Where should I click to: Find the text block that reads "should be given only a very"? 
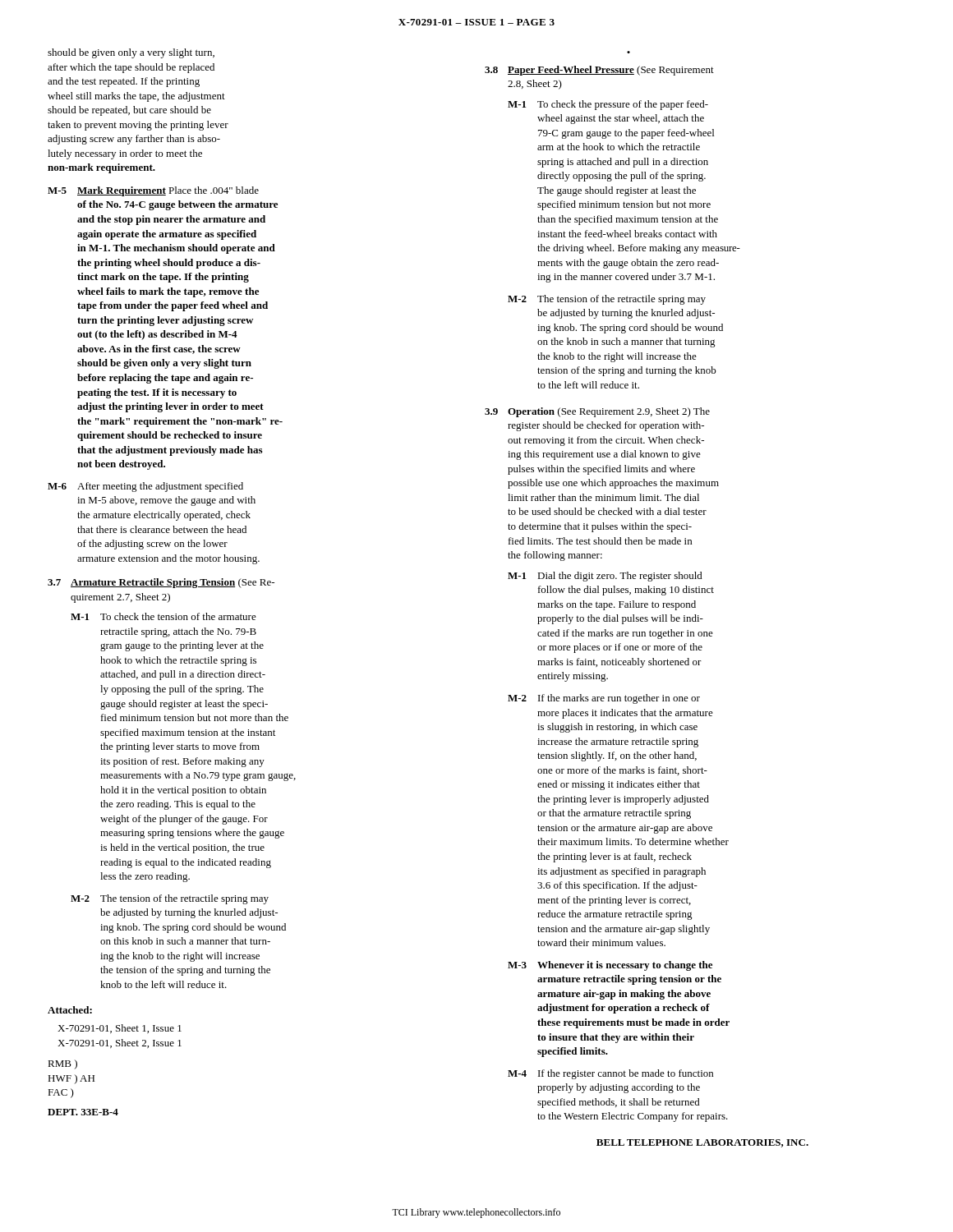click(138, 110)
